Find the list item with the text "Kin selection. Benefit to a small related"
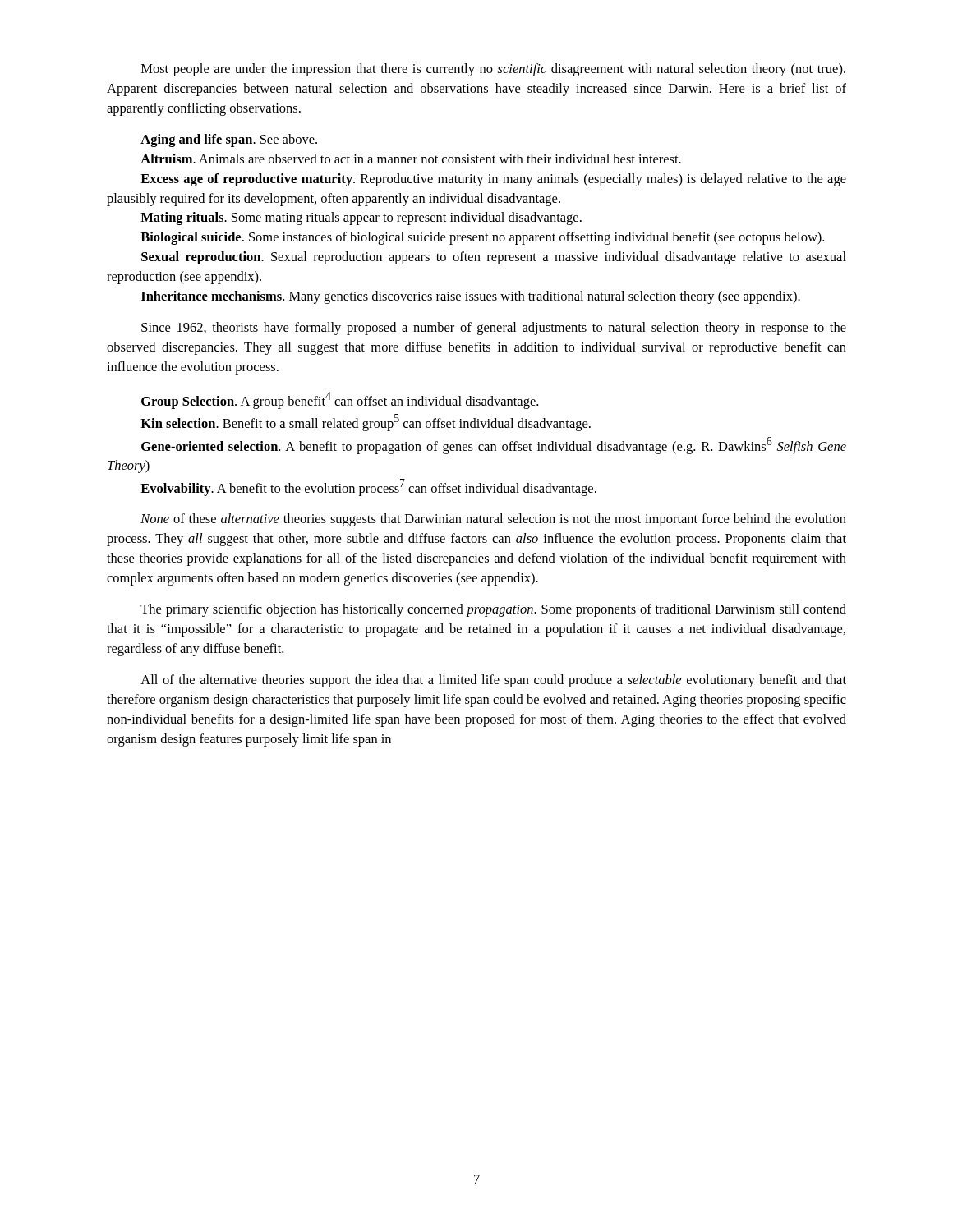This screenshot has height=1232, width=953. (x=366, y=422)
